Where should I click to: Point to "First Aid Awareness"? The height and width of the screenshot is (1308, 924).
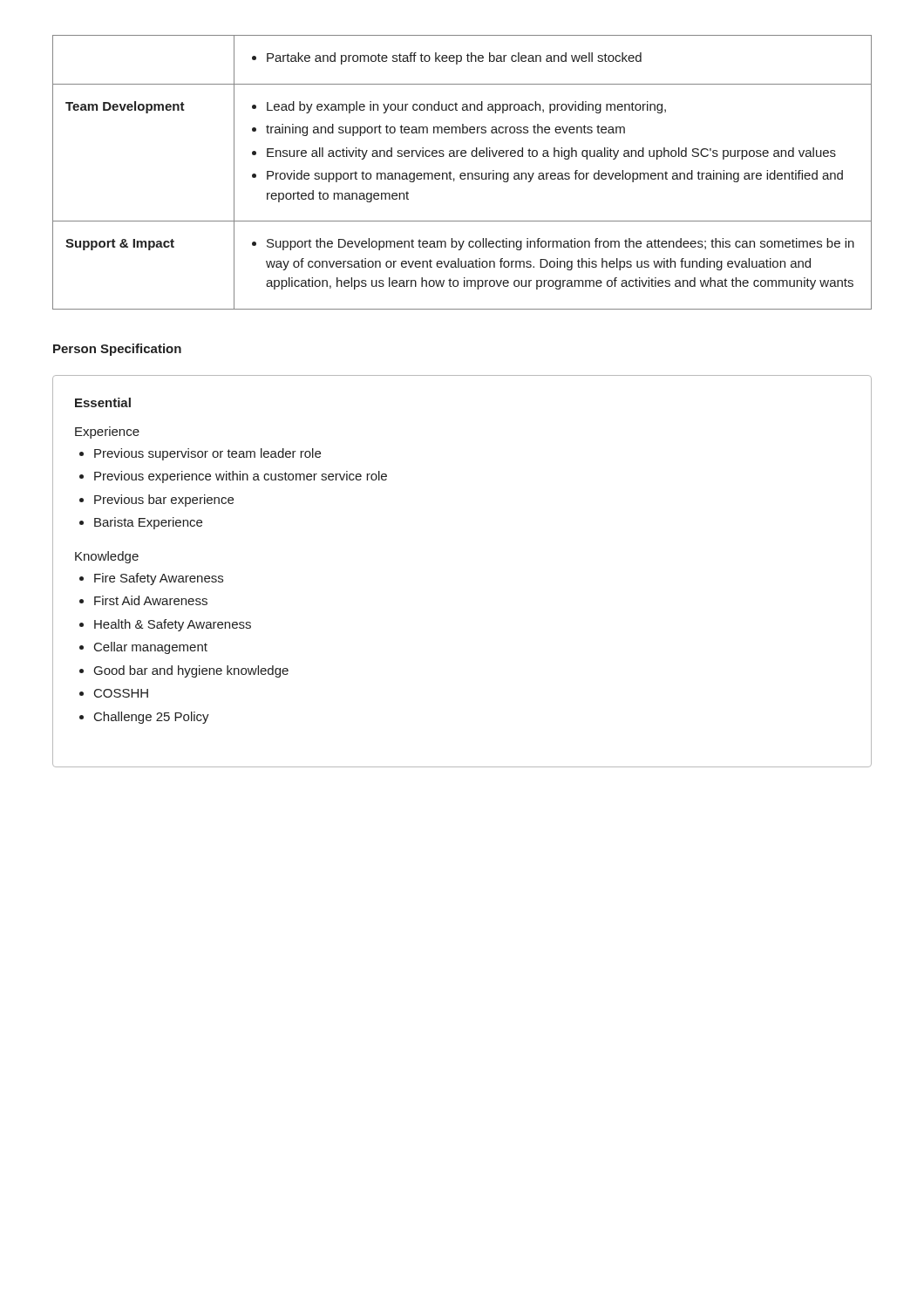[151, 600]
